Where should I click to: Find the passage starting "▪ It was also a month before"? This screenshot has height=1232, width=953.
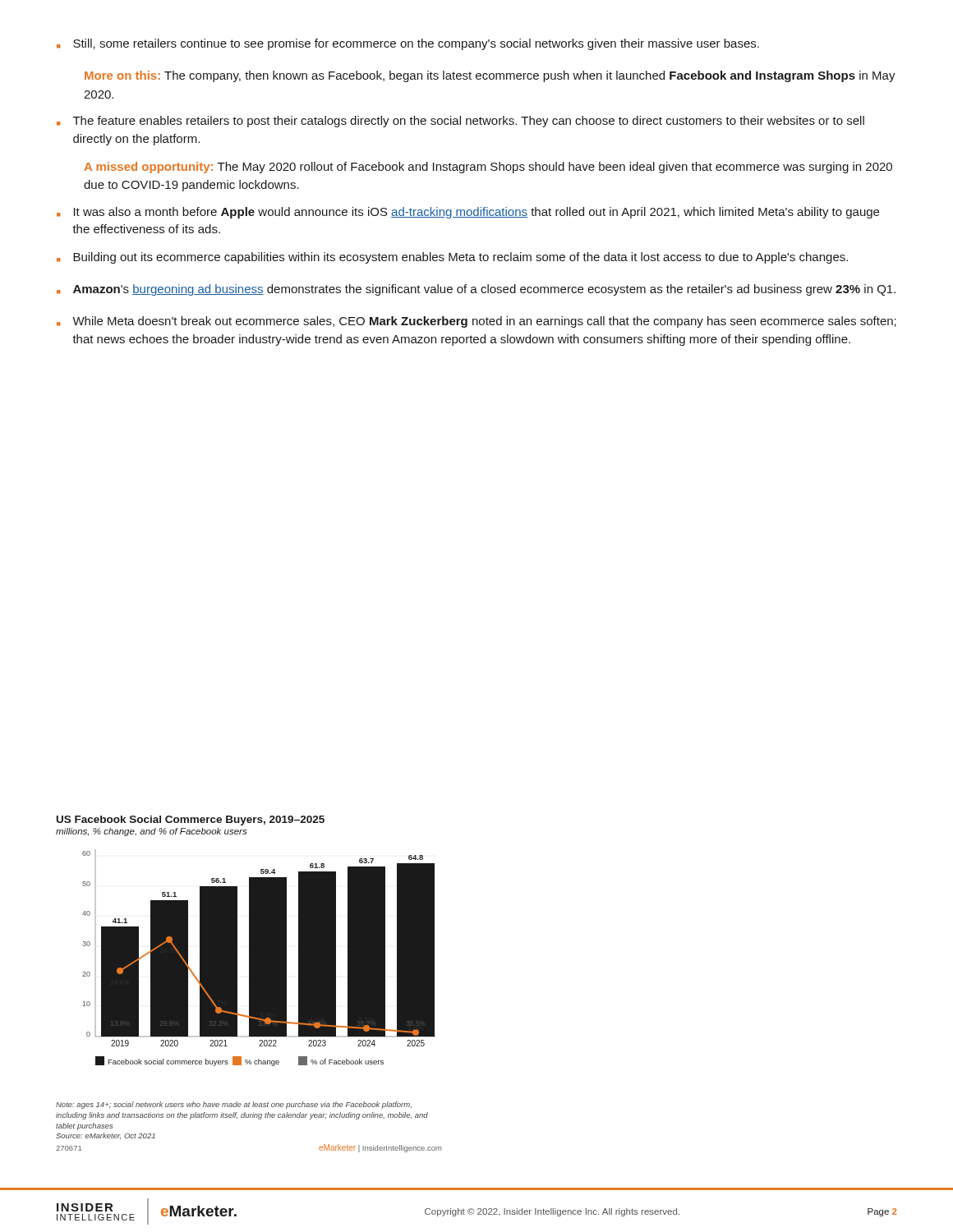[476, 220]
